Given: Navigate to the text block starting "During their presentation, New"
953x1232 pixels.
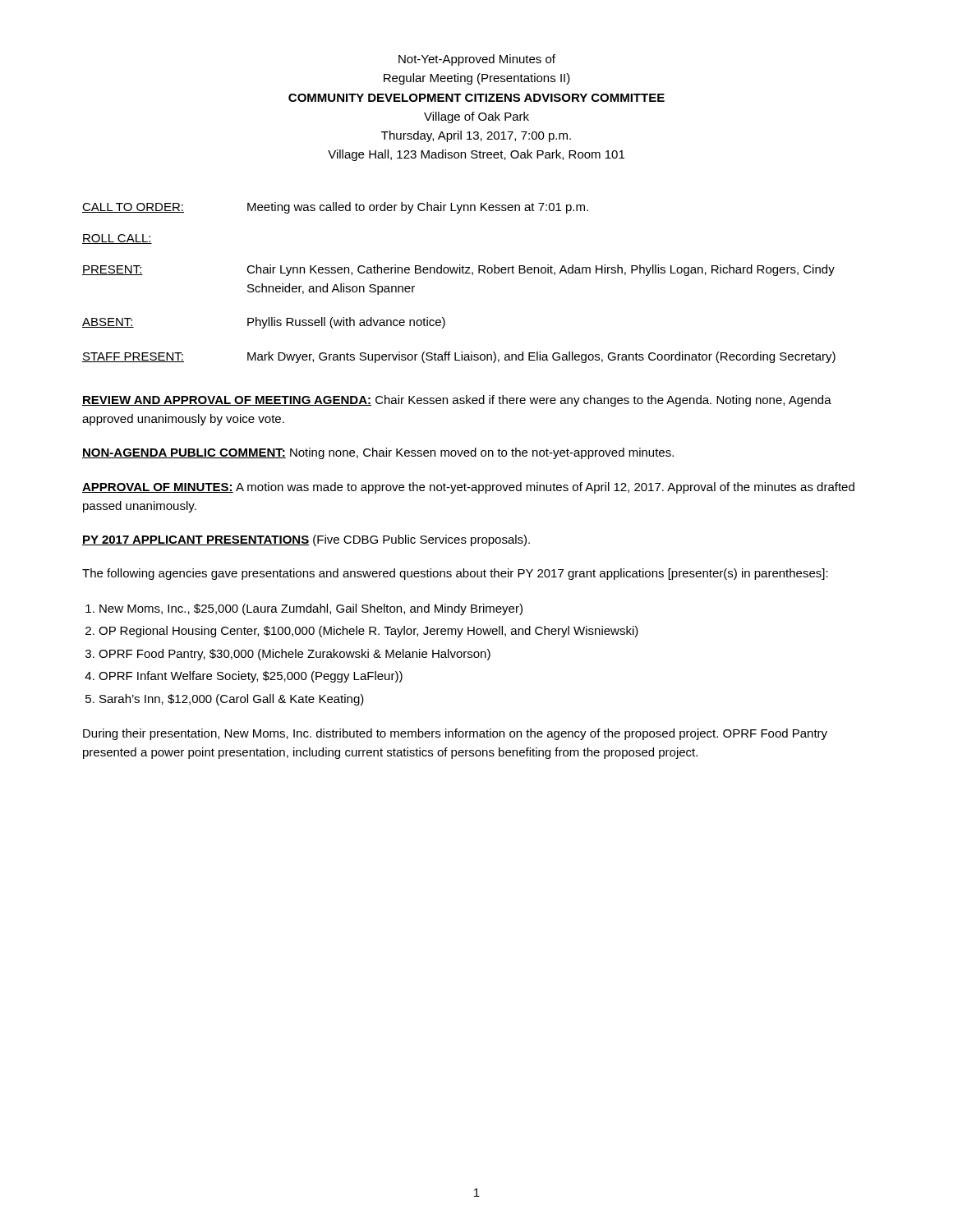Looking at the screenshot, I should pyautogui.click(x=455, y=743).
